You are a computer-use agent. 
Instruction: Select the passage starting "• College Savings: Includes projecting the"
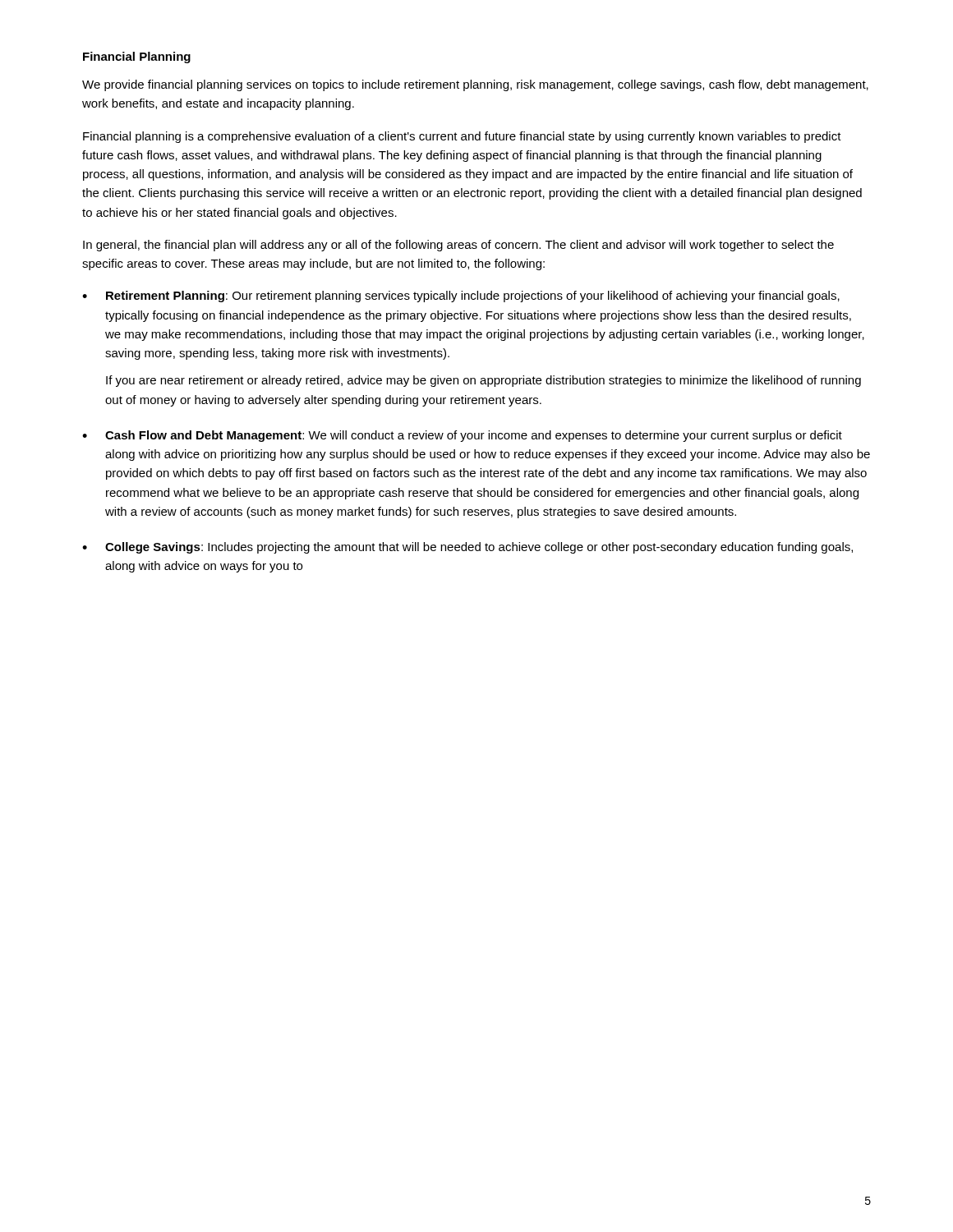point(476,556)
